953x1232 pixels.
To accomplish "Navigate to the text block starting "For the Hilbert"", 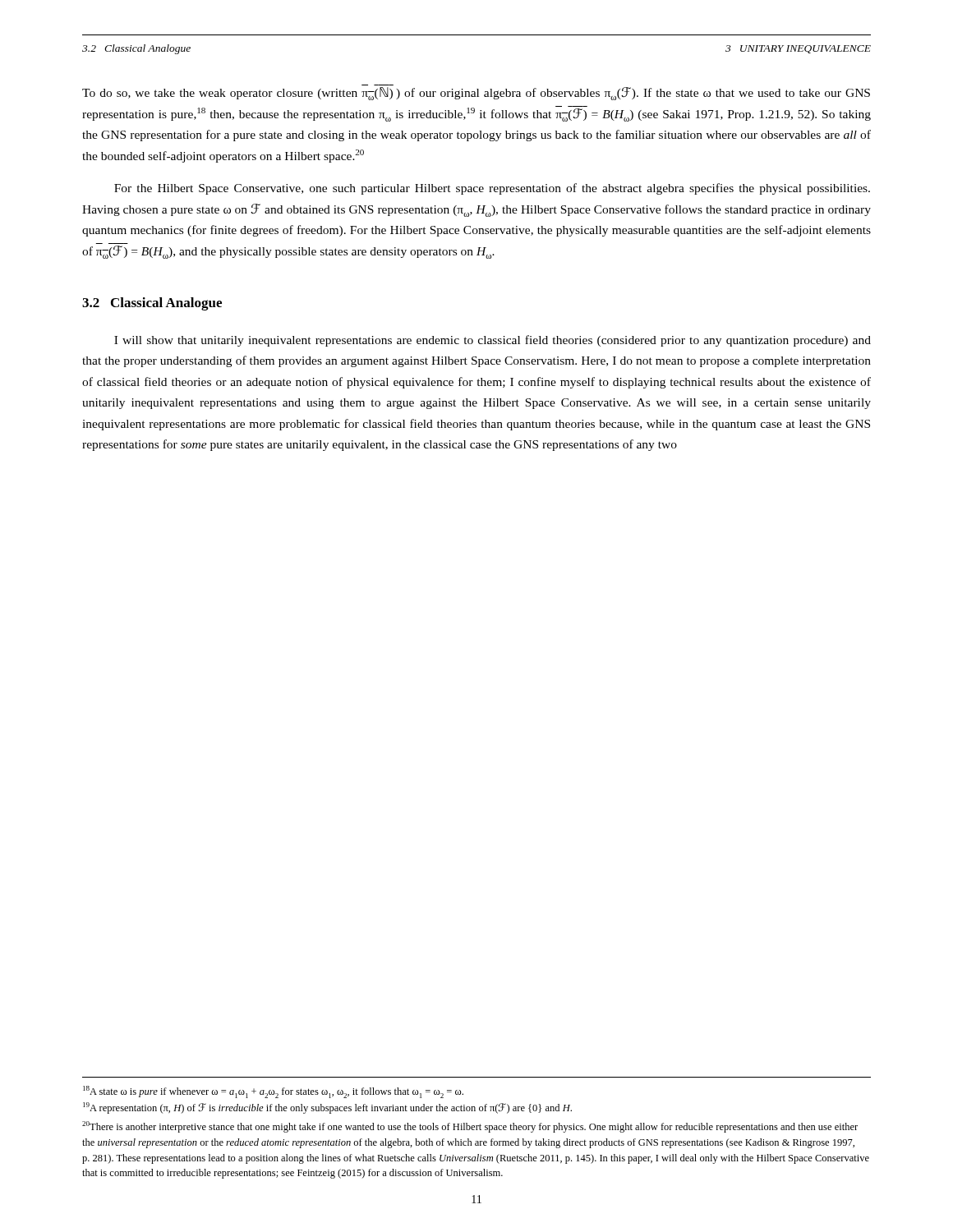I will (x=476, y=221).
